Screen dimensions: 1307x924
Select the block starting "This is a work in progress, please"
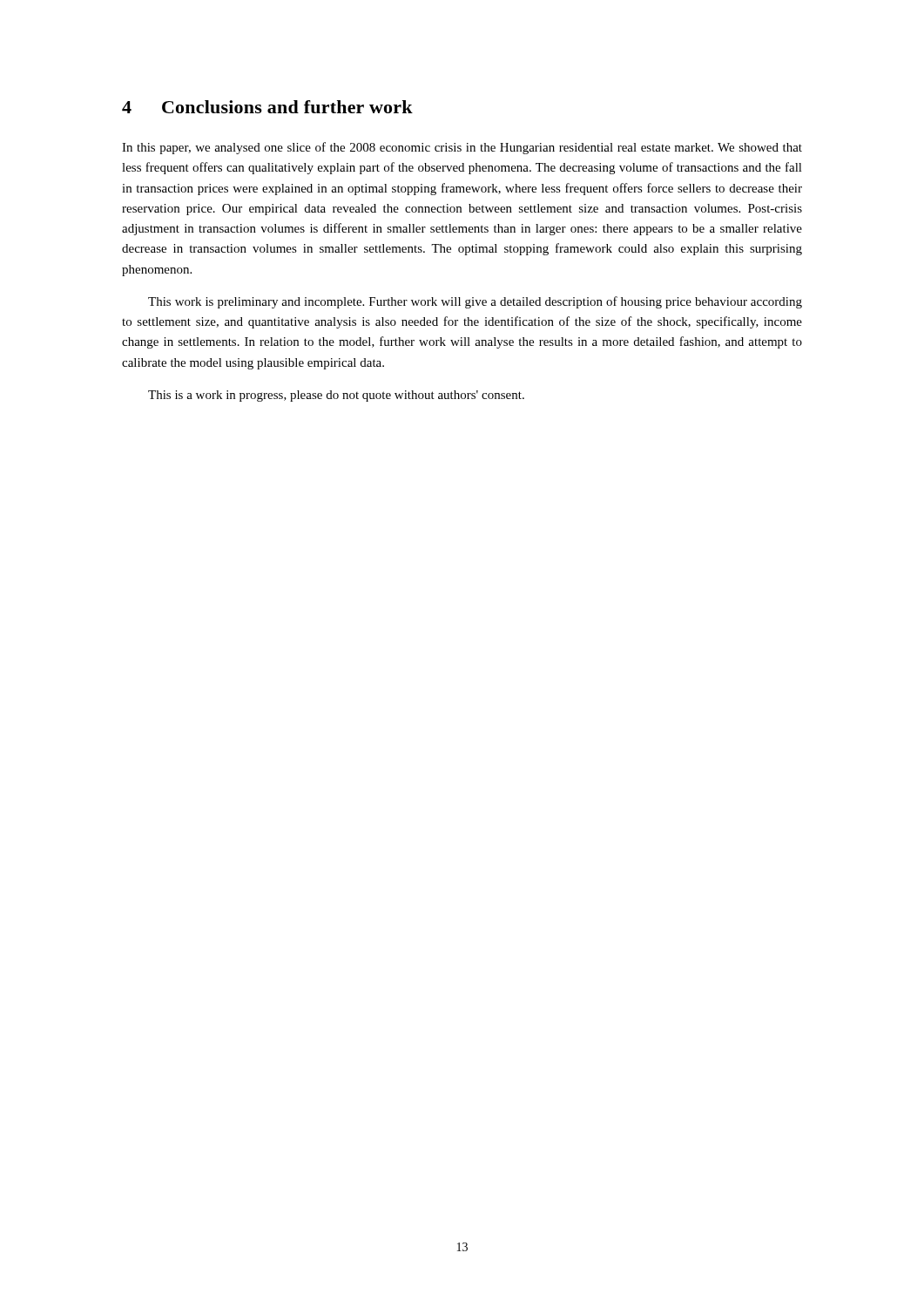[336, 395]
